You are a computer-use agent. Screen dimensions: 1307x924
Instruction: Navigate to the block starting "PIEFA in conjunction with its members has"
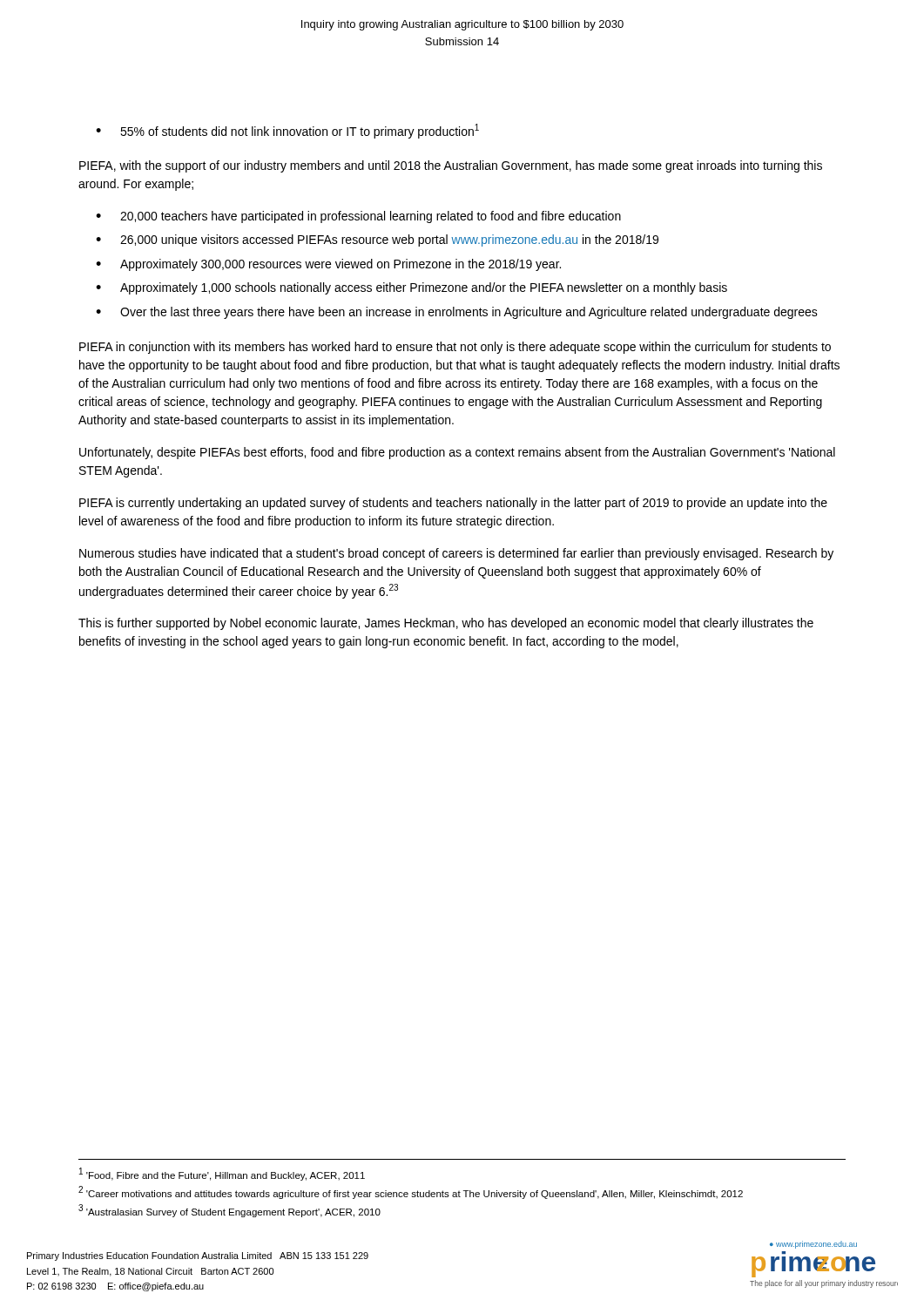pyautogui.click(x=459, y=383)
